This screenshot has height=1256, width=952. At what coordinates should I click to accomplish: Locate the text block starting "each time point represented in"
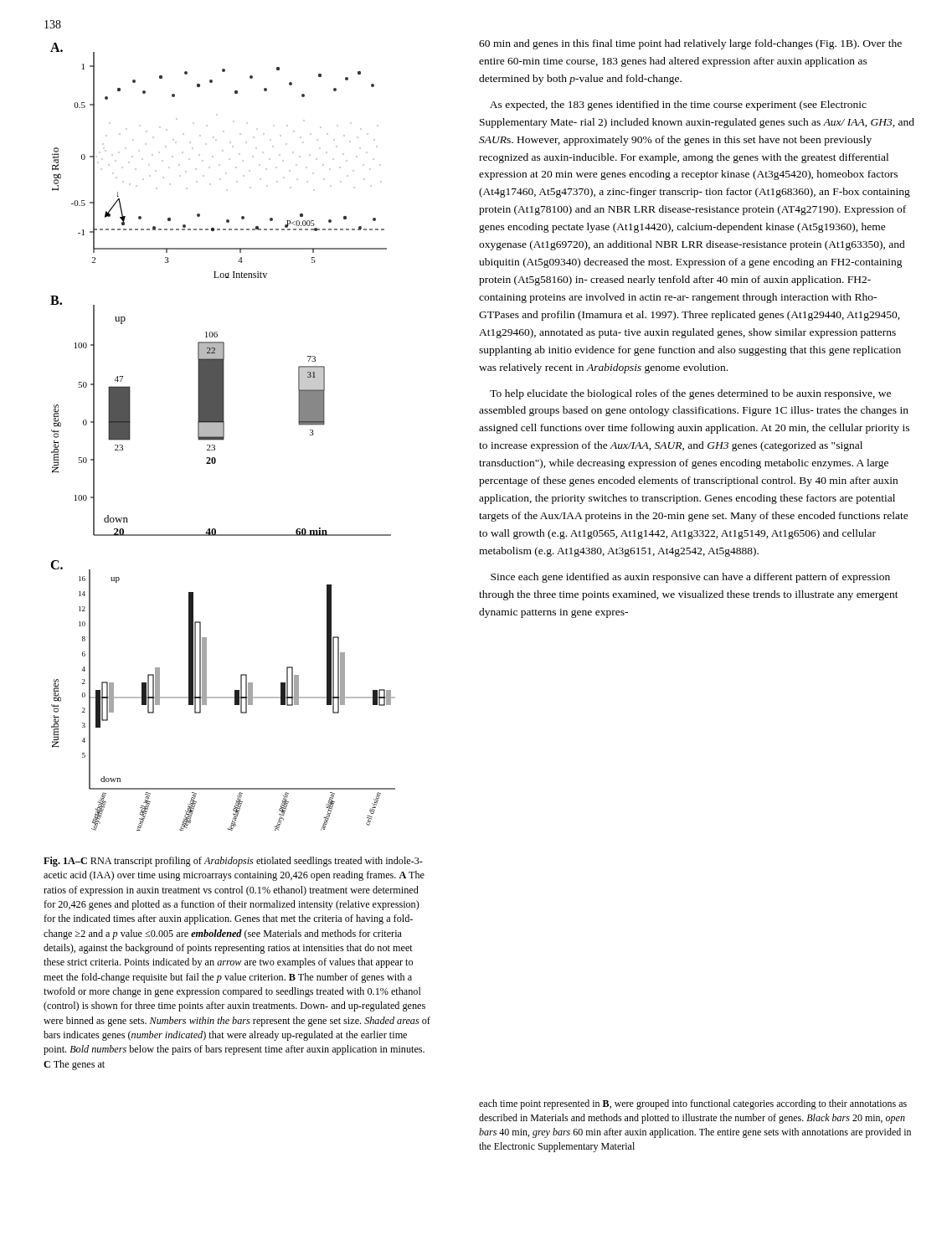coord(695,1125)
